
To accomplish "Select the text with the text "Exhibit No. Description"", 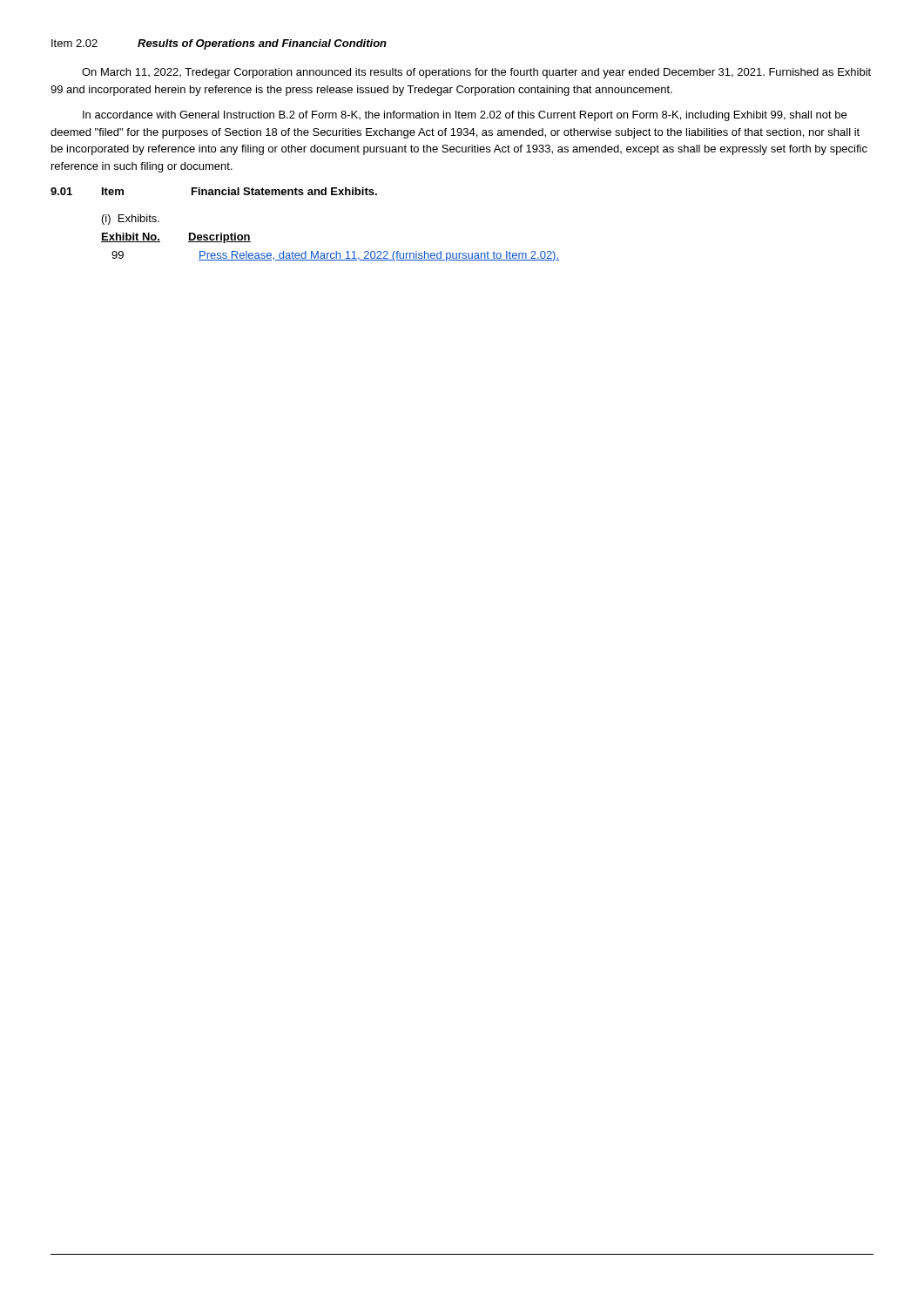I will coord(130,237).
